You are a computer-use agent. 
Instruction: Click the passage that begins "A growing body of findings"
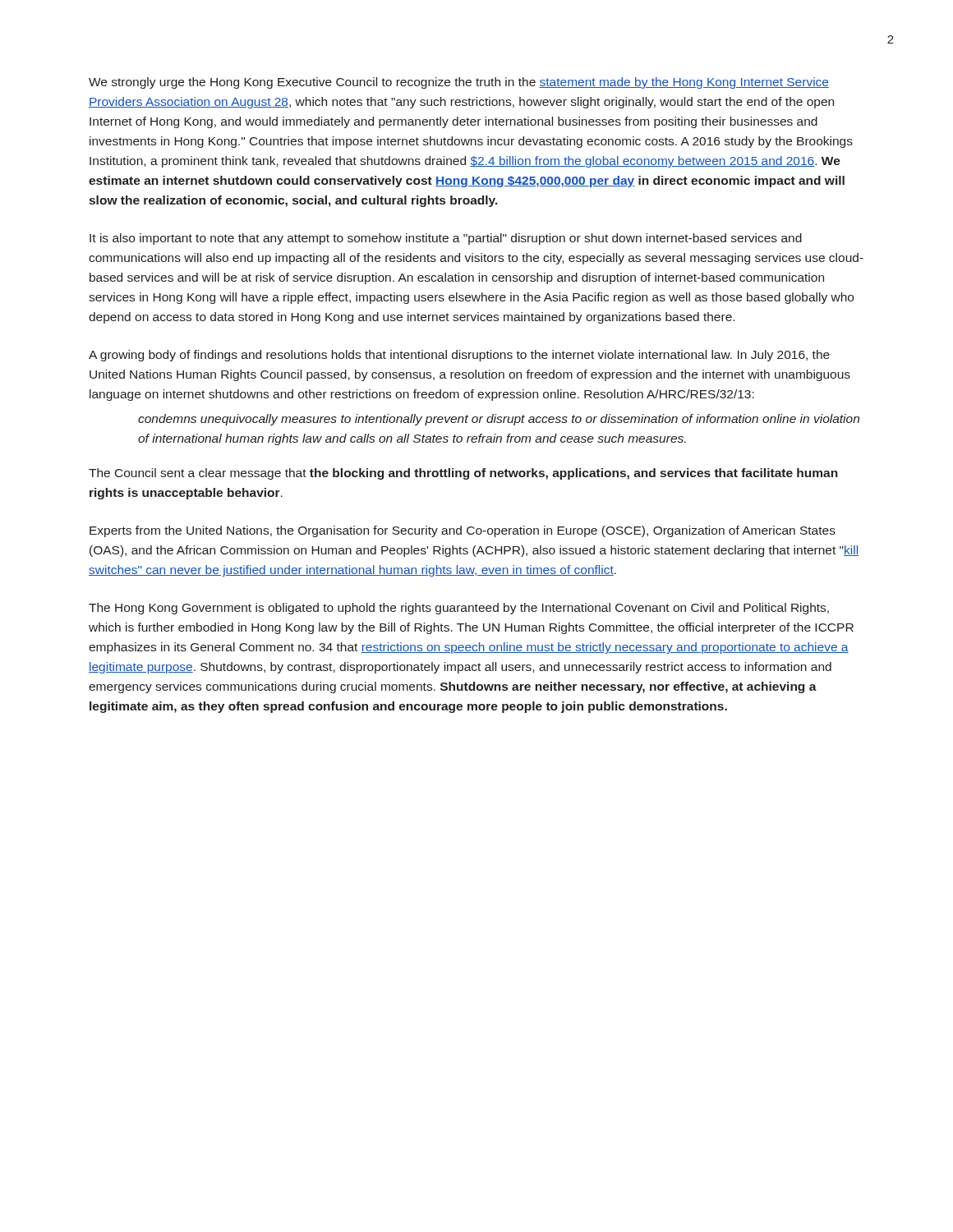pos(470,374)
